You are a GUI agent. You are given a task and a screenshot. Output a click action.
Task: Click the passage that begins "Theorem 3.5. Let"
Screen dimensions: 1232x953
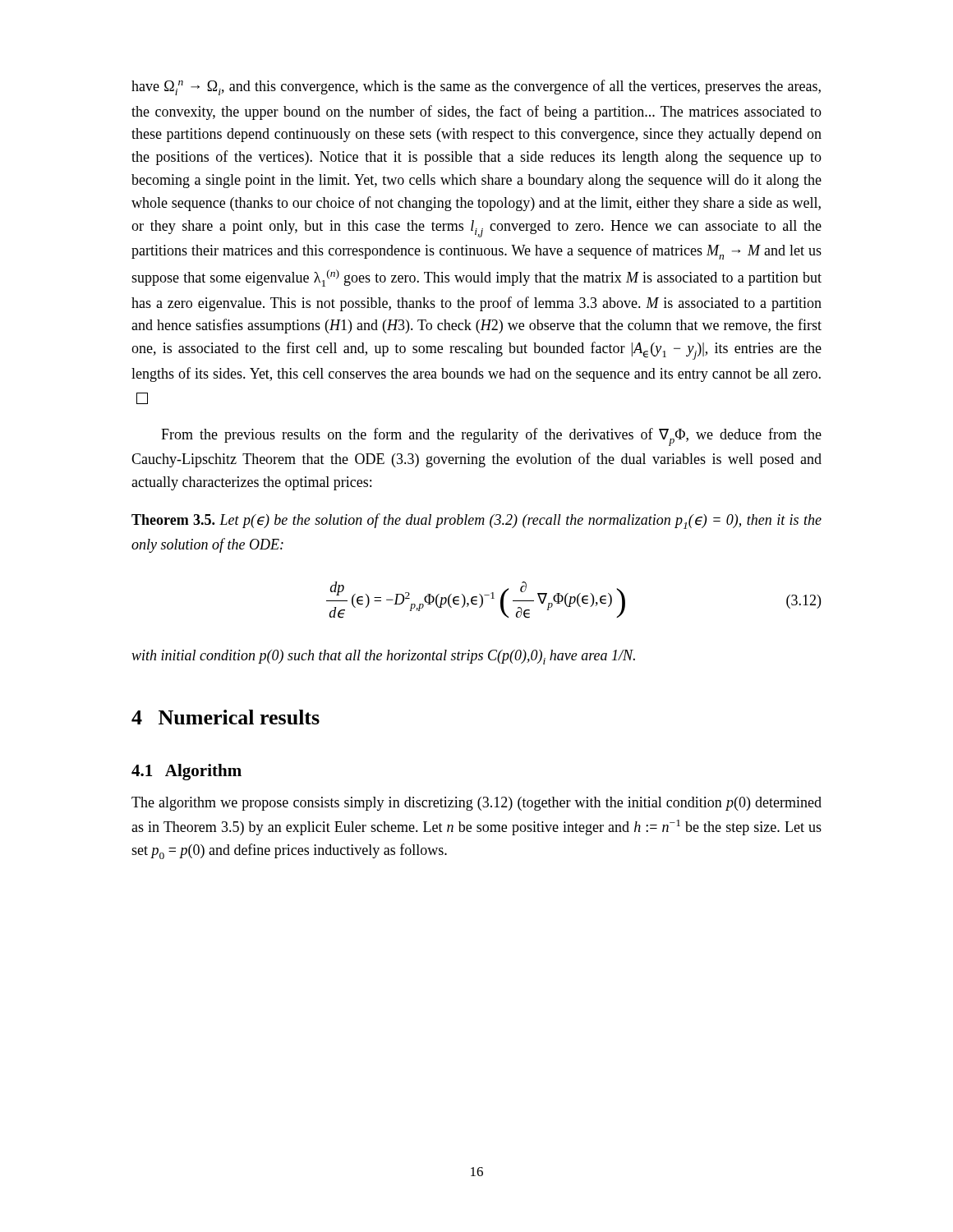476,532
